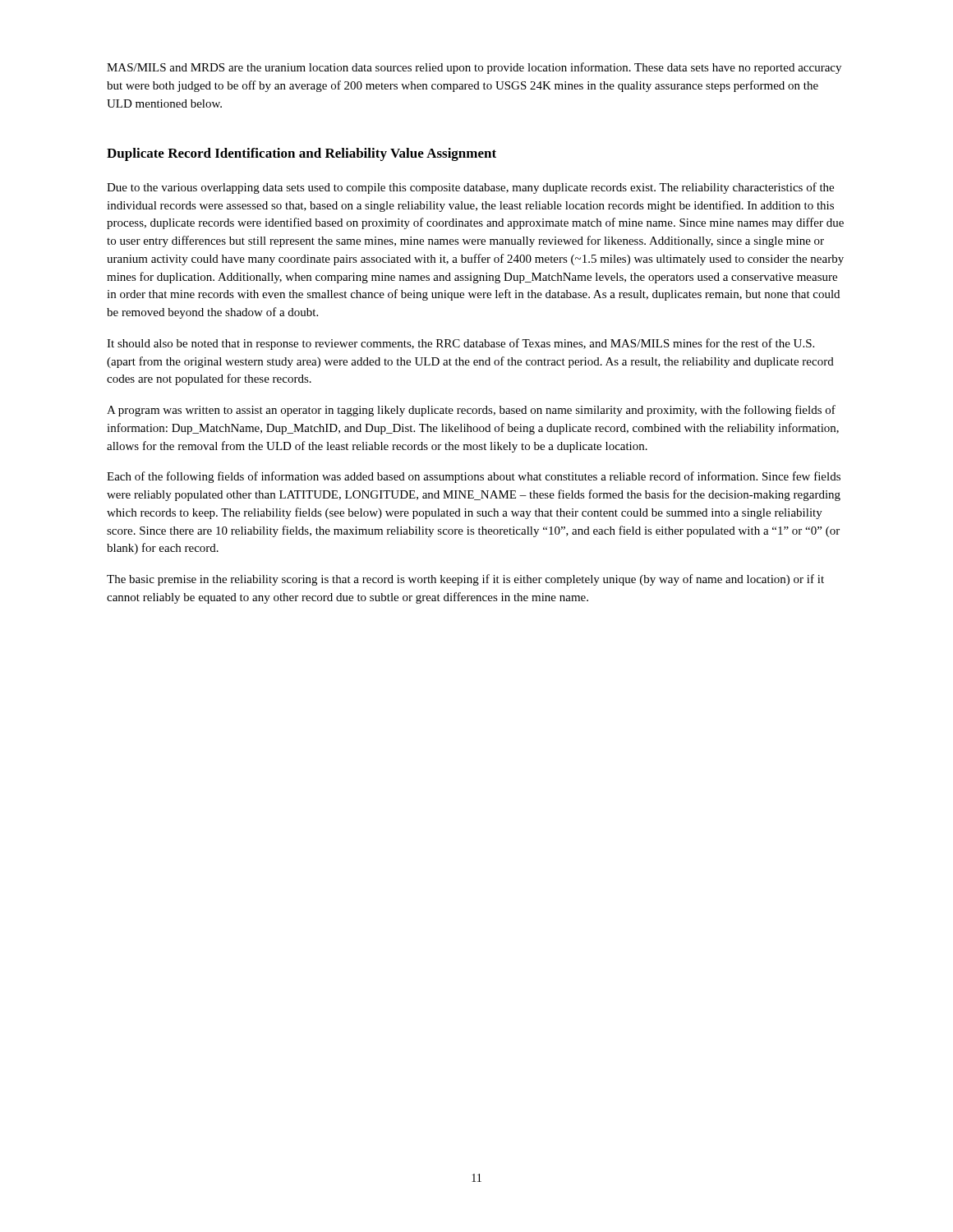This screenshot has height=1232, width=953.
Task: Where does it say "Duplicate Record Identification and Reliability Value Assignment"?
Action: [302, 153]
